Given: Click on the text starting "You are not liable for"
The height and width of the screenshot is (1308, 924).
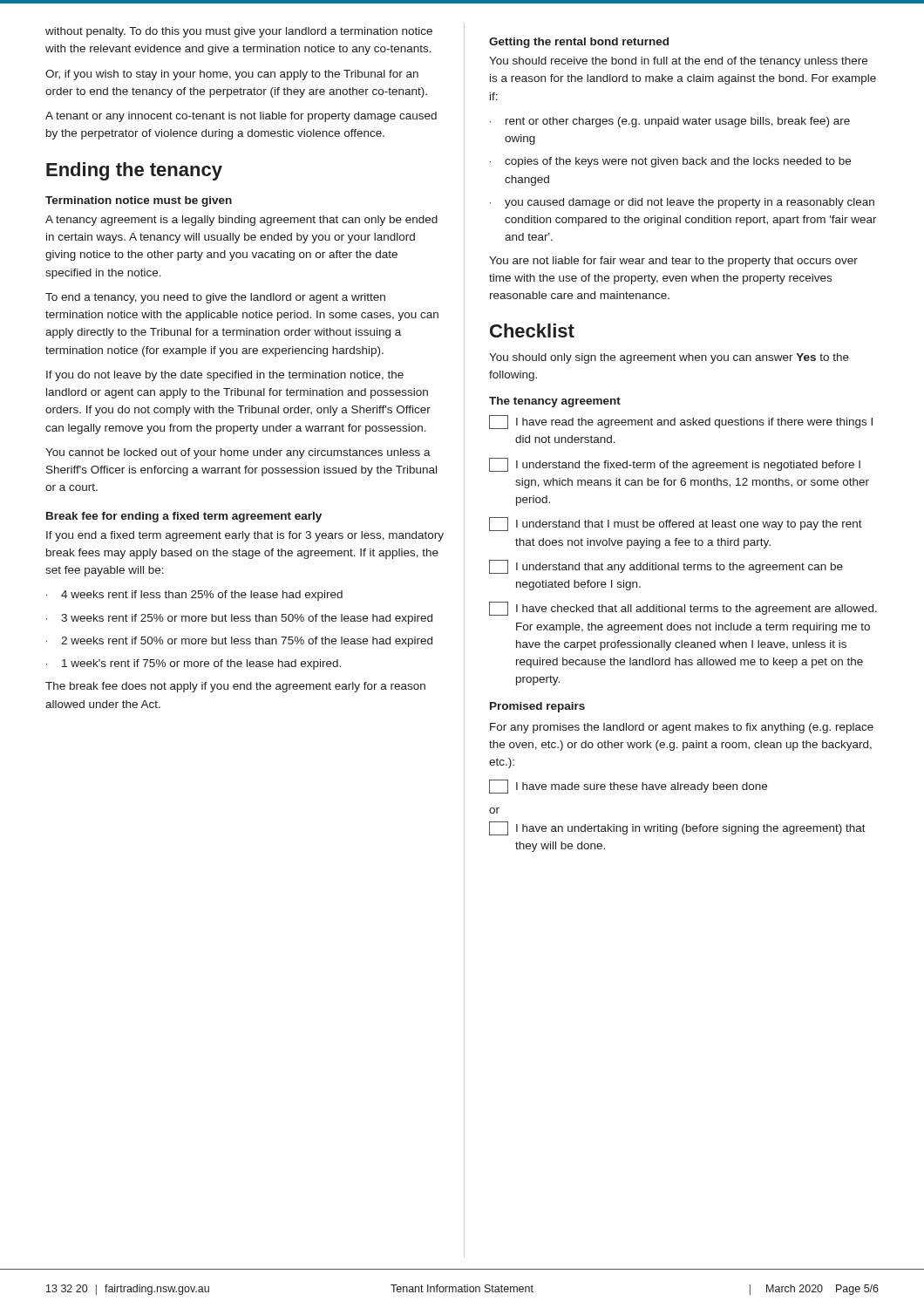Looking at the screenshot, I should 684,278.
